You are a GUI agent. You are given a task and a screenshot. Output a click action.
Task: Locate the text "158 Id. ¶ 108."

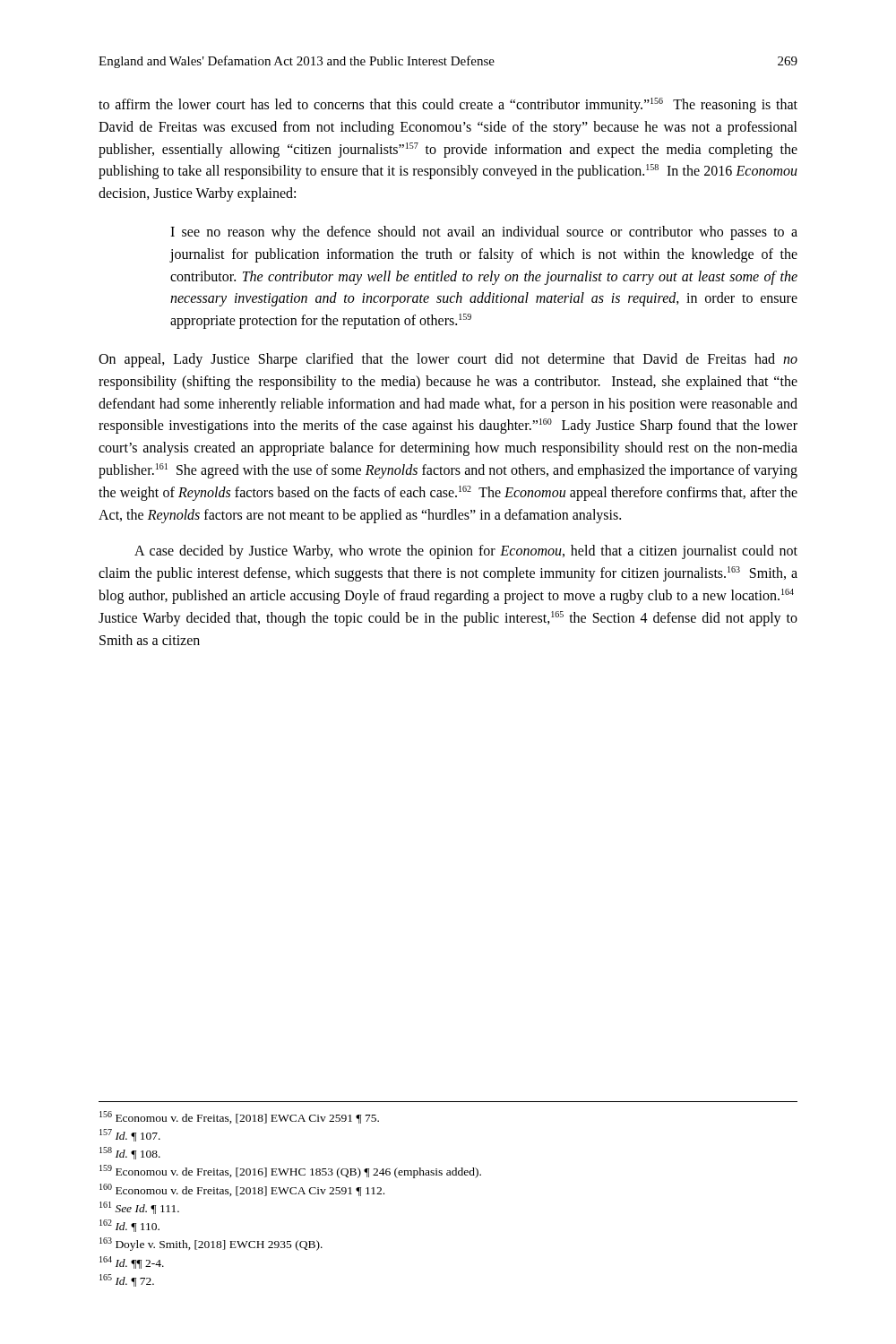[x=130, y=1153]
